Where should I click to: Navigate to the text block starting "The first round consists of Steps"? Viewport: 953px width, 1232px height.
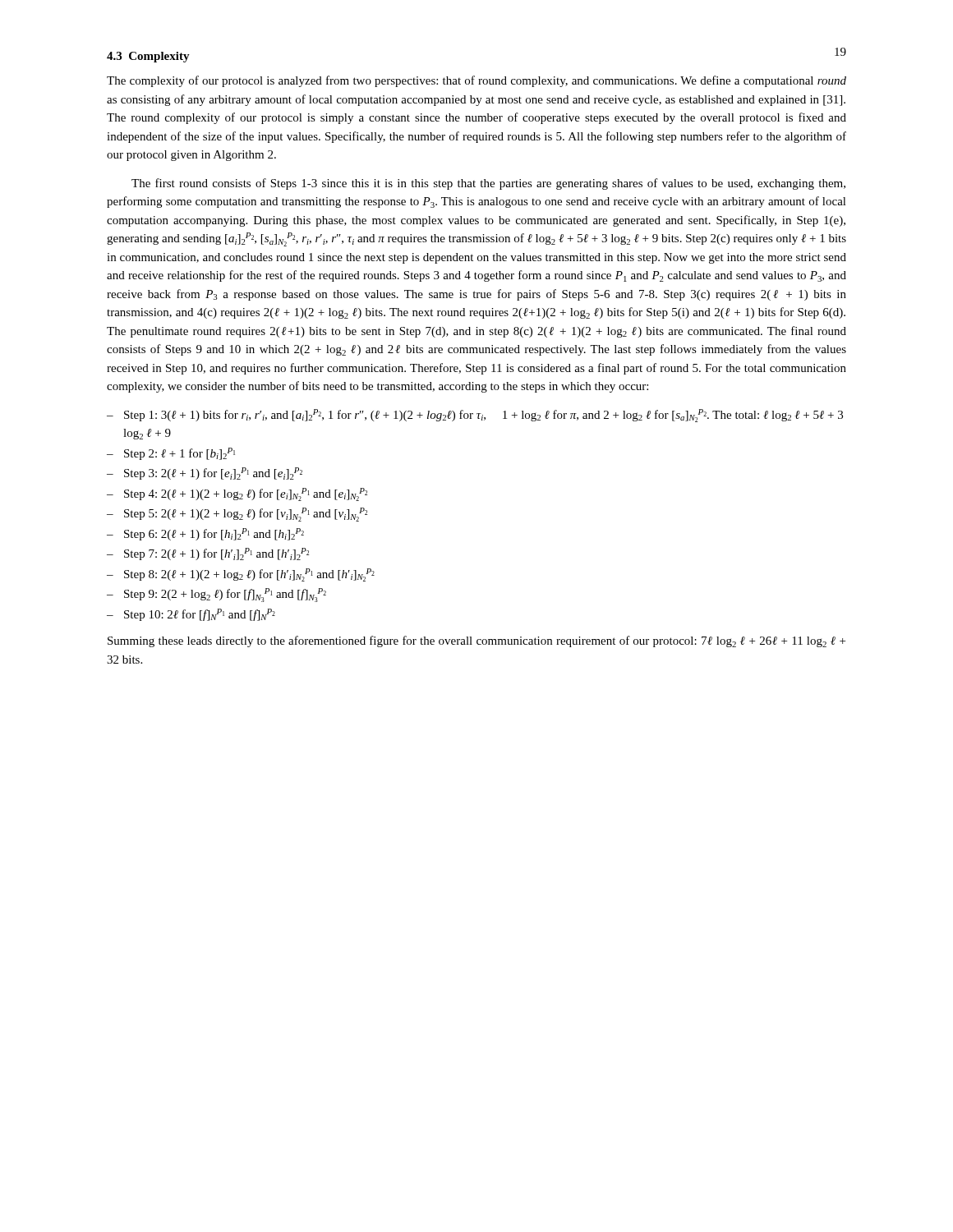[x=476, y=285]
